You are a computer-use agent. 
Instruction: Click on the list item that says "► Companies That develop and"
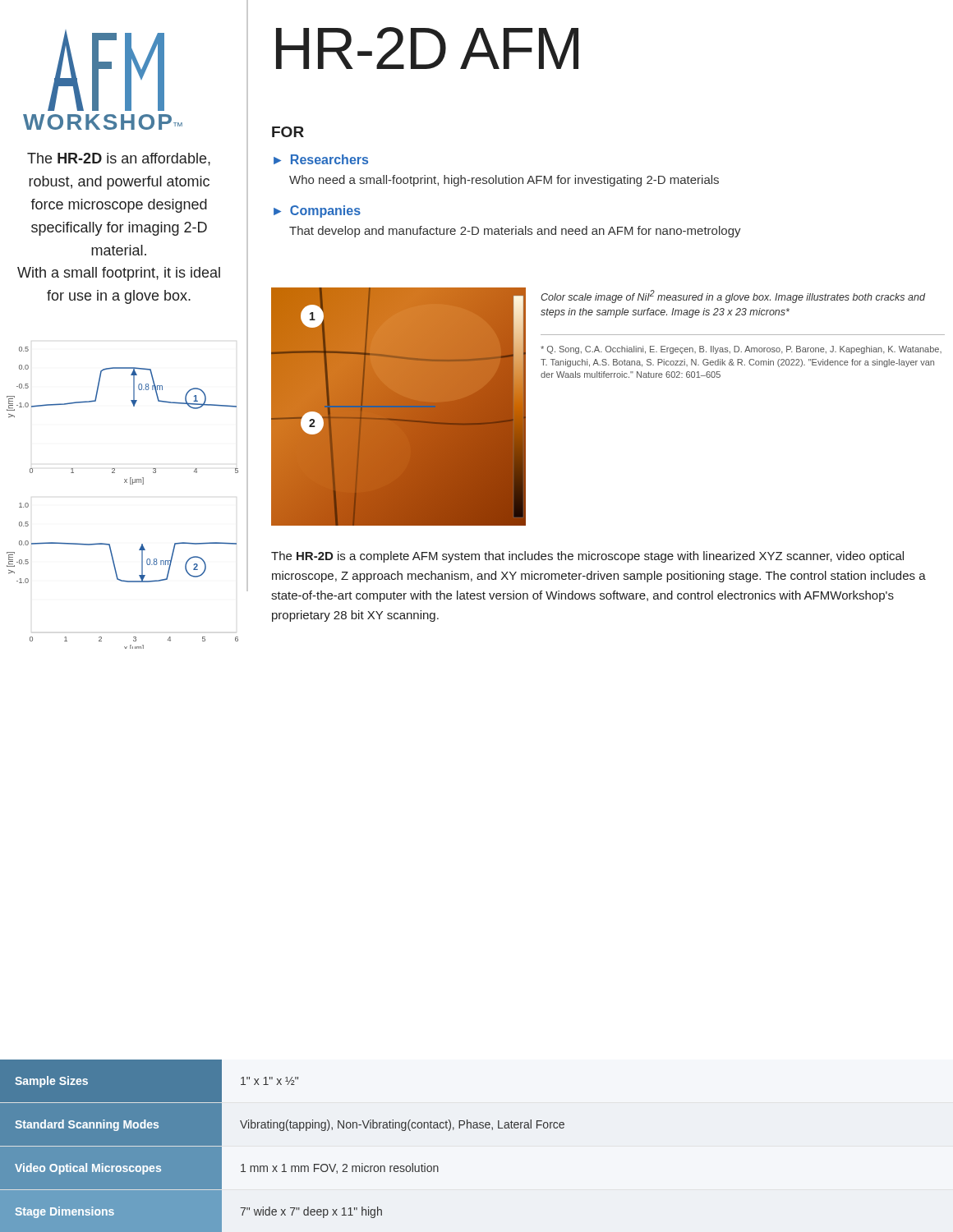[608, 221]
